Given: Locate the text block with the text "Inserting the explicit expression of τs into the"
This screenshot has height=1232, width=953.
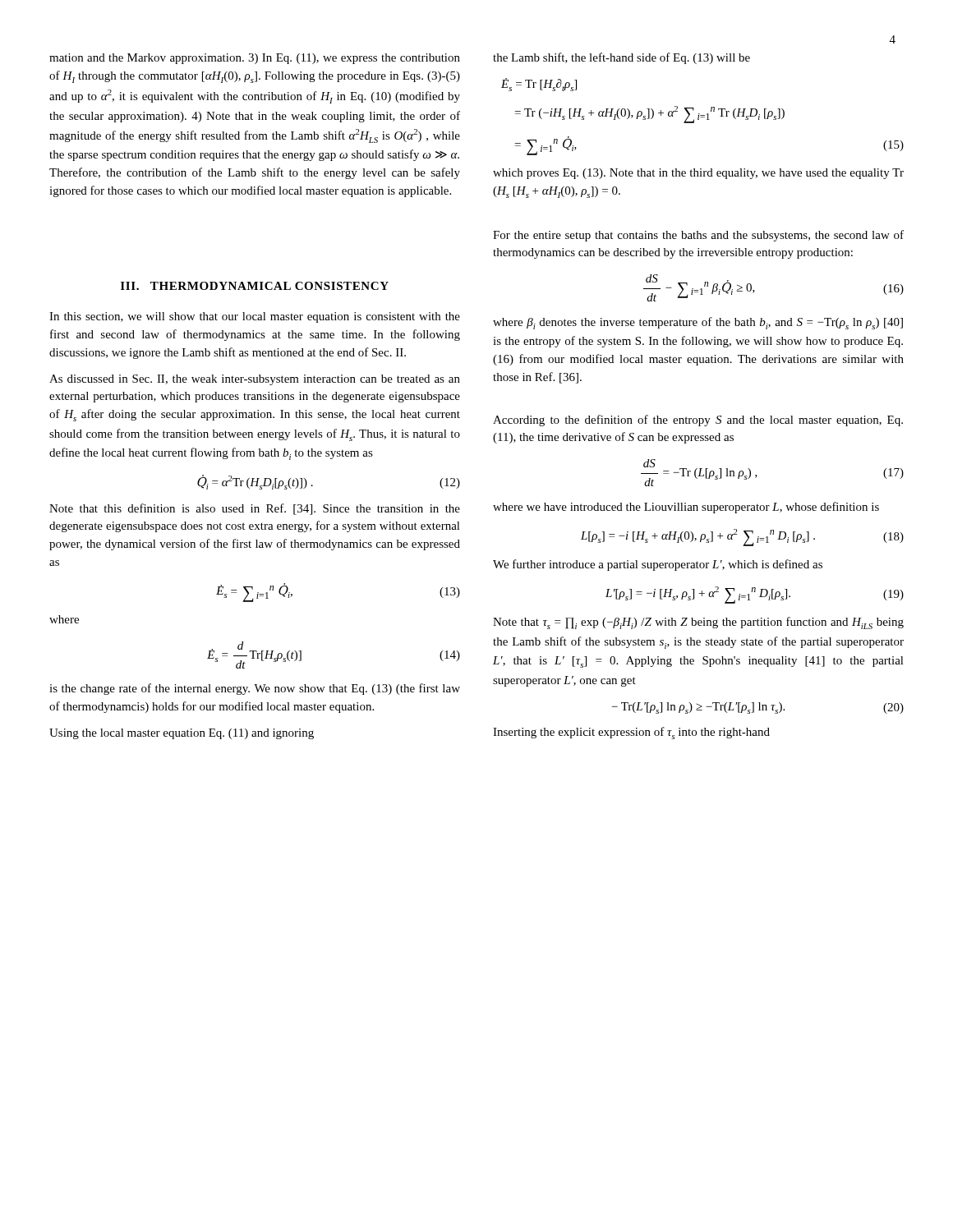Looking at the screenshot, I should coord(698,733).
